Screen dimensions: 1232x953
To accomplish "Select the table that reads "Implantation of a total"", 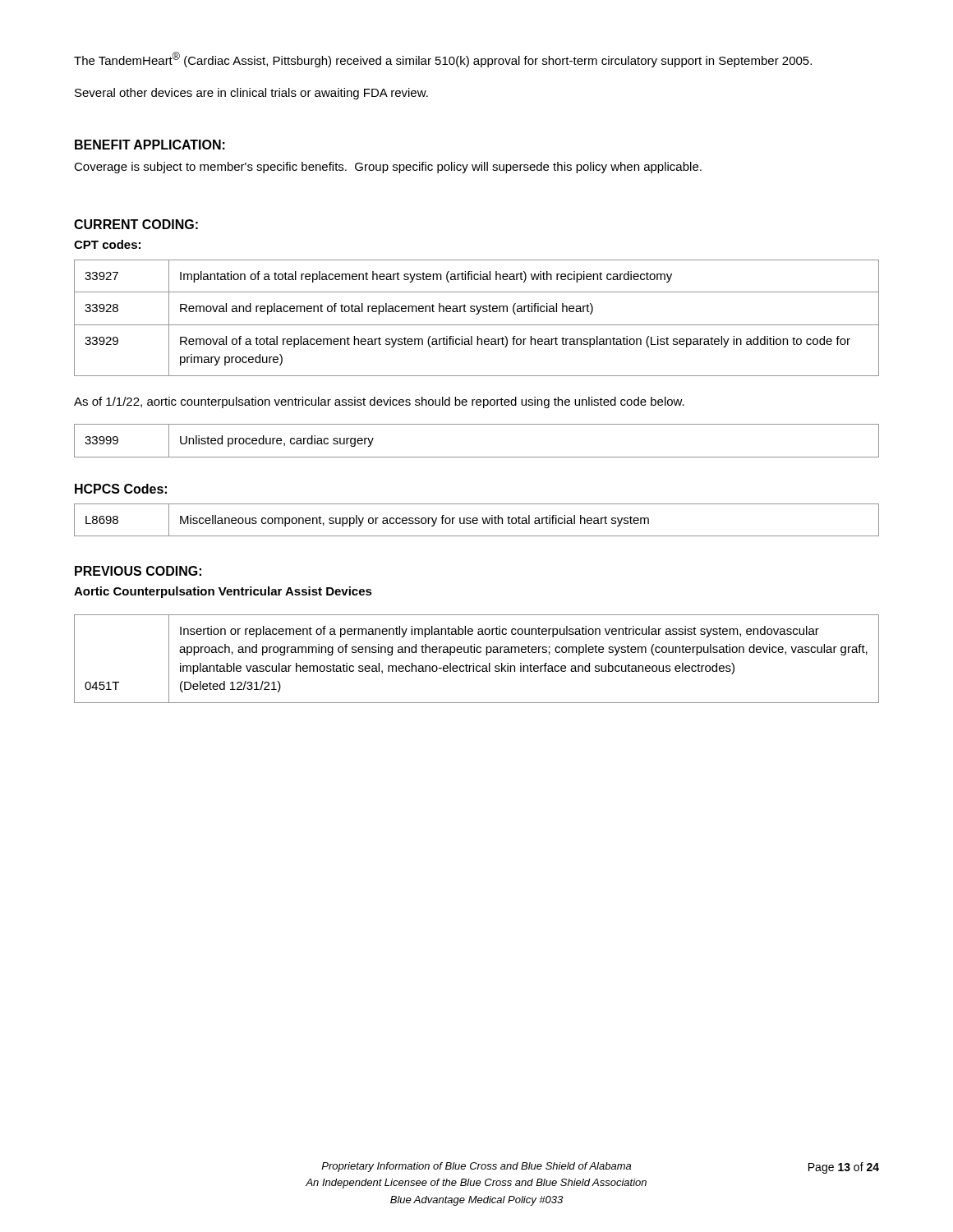I will pyautogui.click(x=476, y=317).
